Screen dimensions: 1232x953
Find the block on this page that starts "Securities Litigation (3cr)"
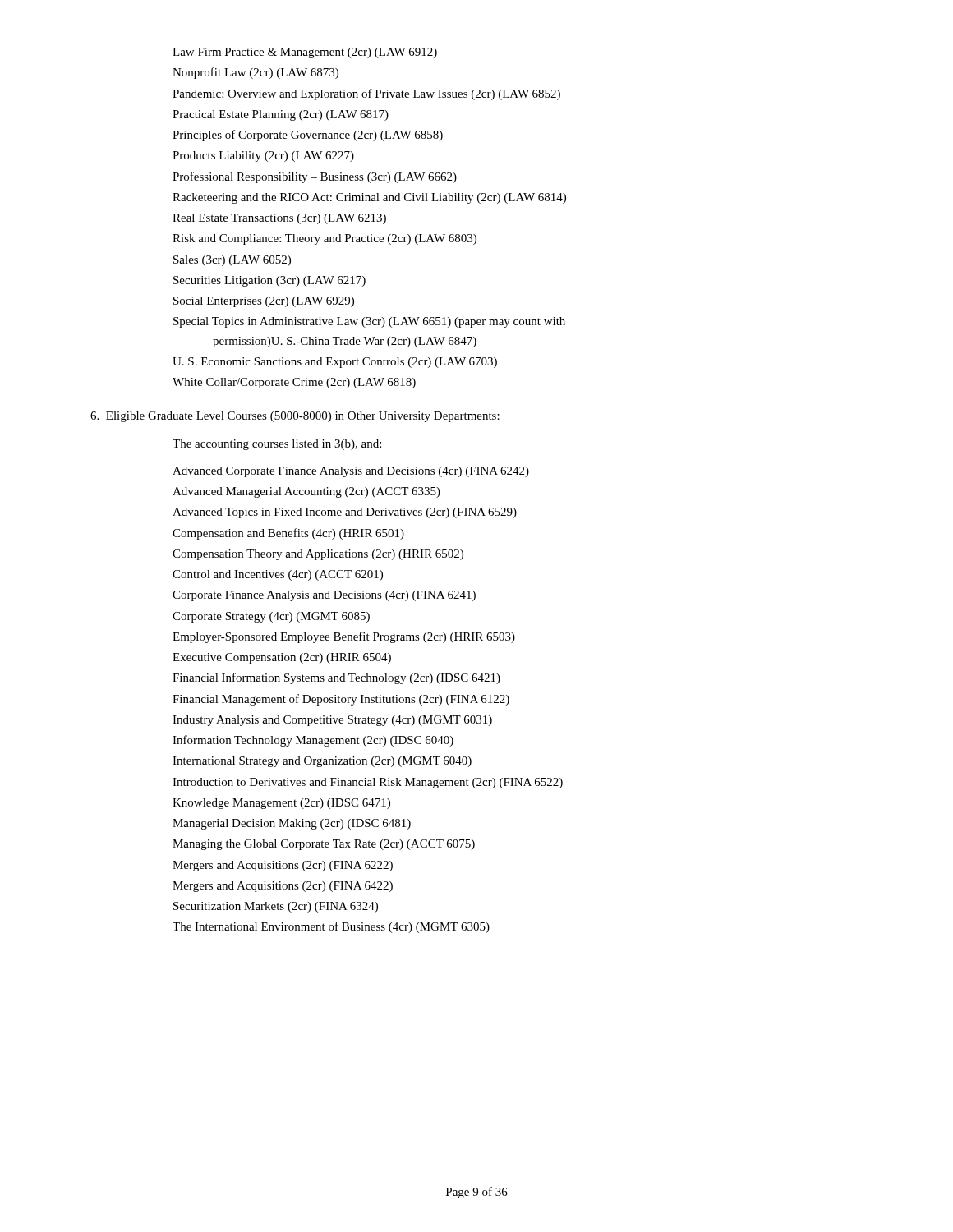[269, 280]
